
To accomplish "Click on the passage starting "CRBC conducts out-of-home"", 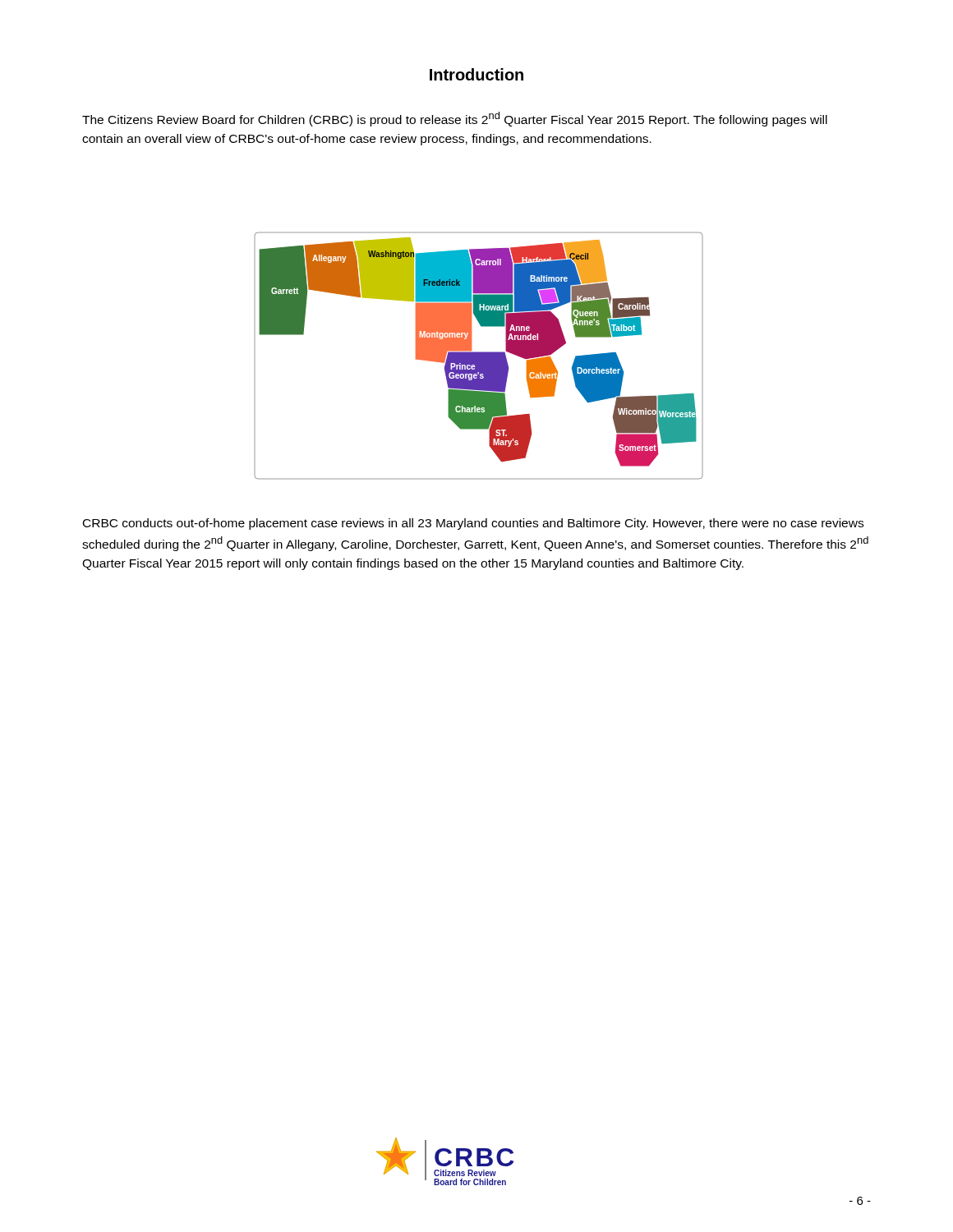I will click(x=475, y=543).
